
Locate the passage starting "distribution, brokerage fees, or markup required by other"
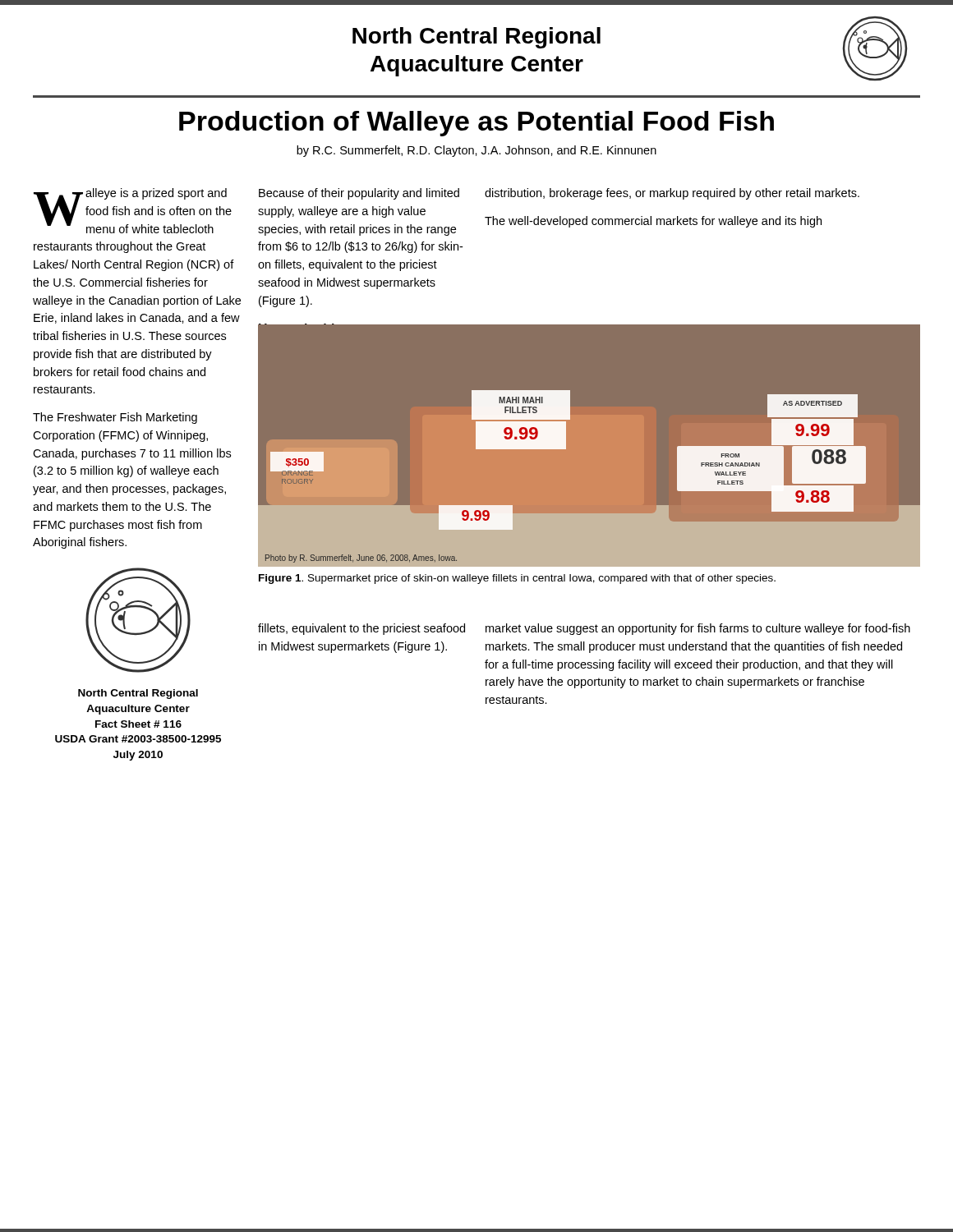672,193
